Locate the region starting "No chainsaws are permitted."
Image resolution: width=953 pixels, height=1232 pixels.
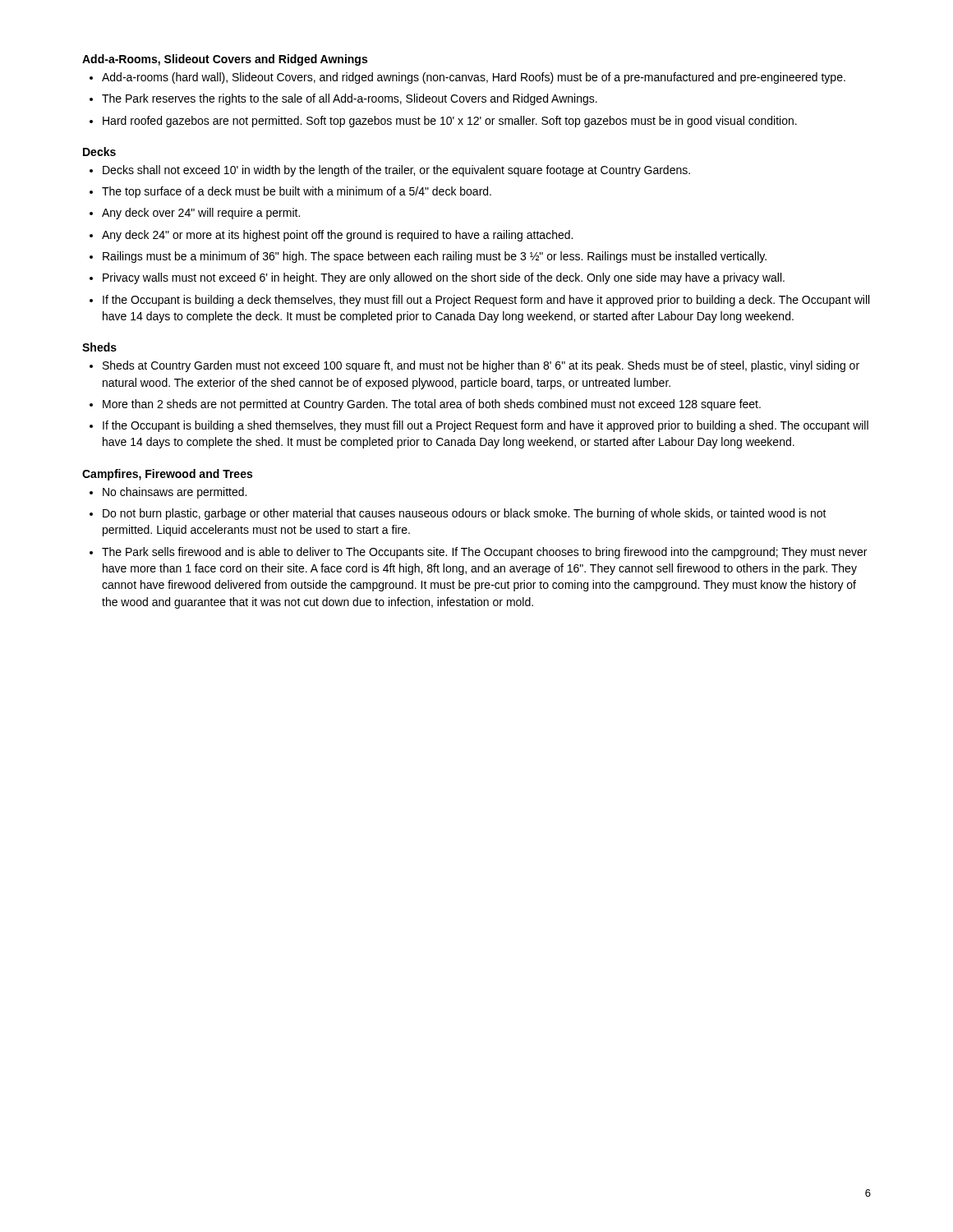coord(175,492)
